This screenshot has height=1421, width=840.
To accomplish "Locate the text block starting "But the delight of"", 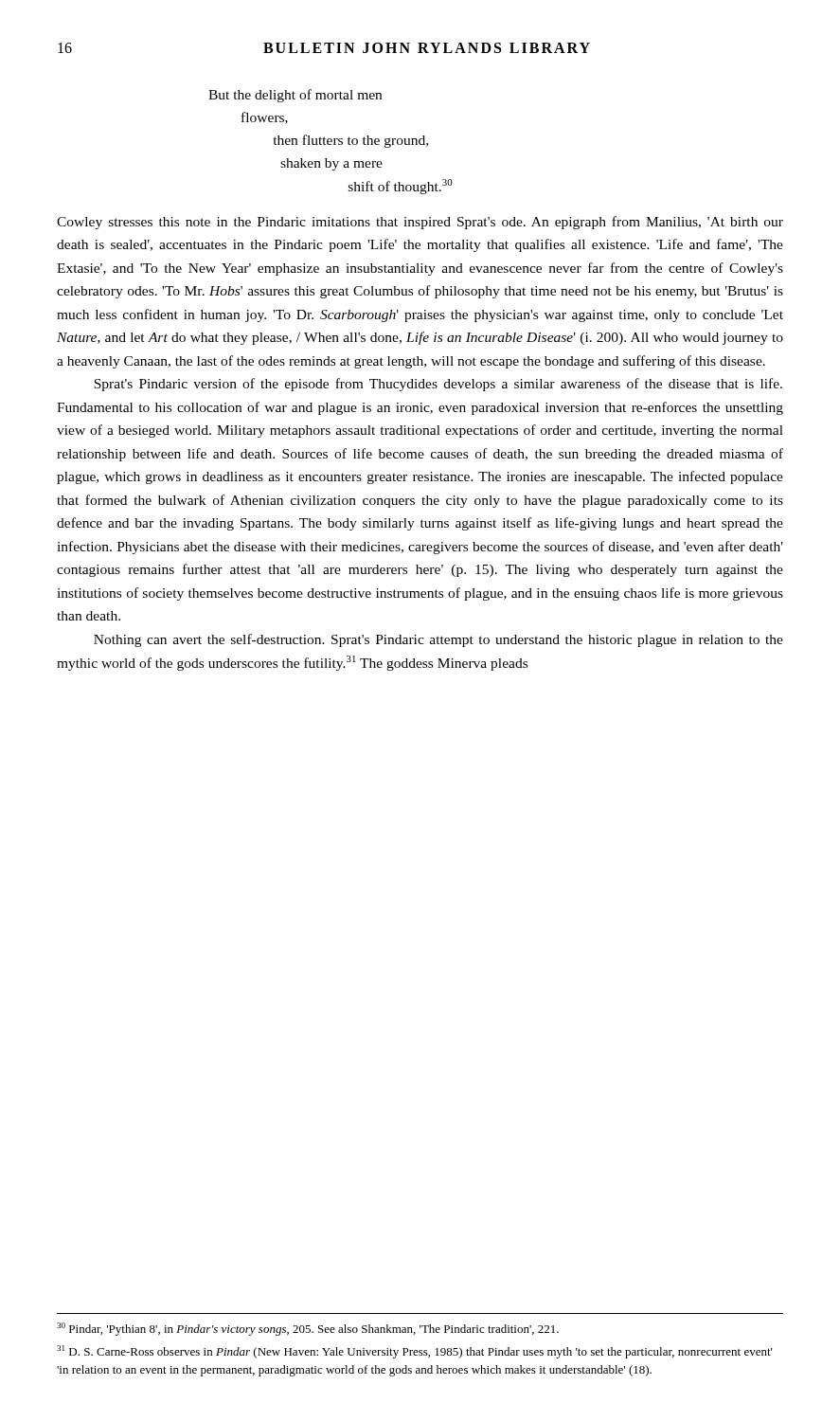I will coord(330,141).
